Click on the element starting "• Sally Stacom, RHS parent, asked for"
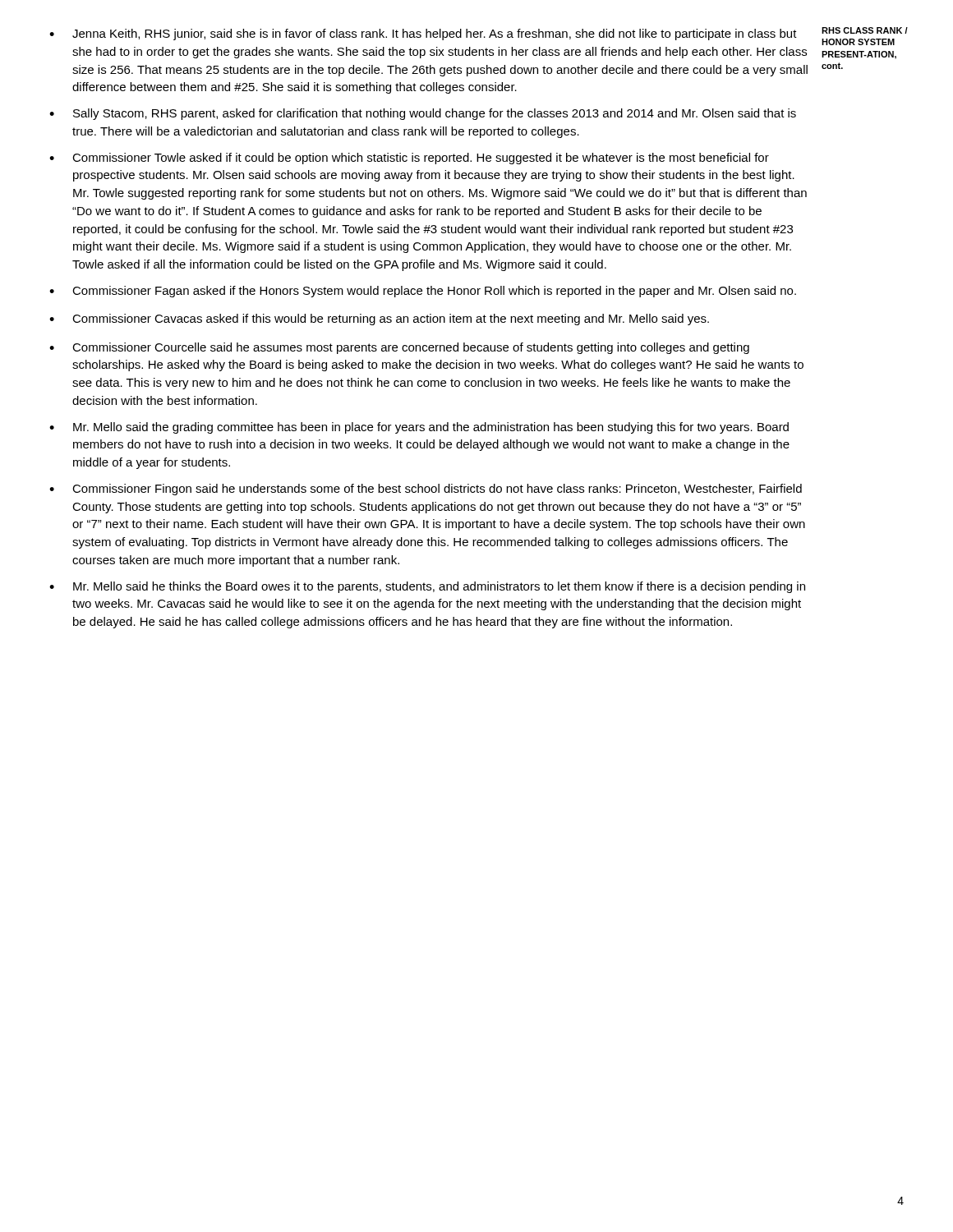This screenshot has width=953, height=1232. pos(431,122)
